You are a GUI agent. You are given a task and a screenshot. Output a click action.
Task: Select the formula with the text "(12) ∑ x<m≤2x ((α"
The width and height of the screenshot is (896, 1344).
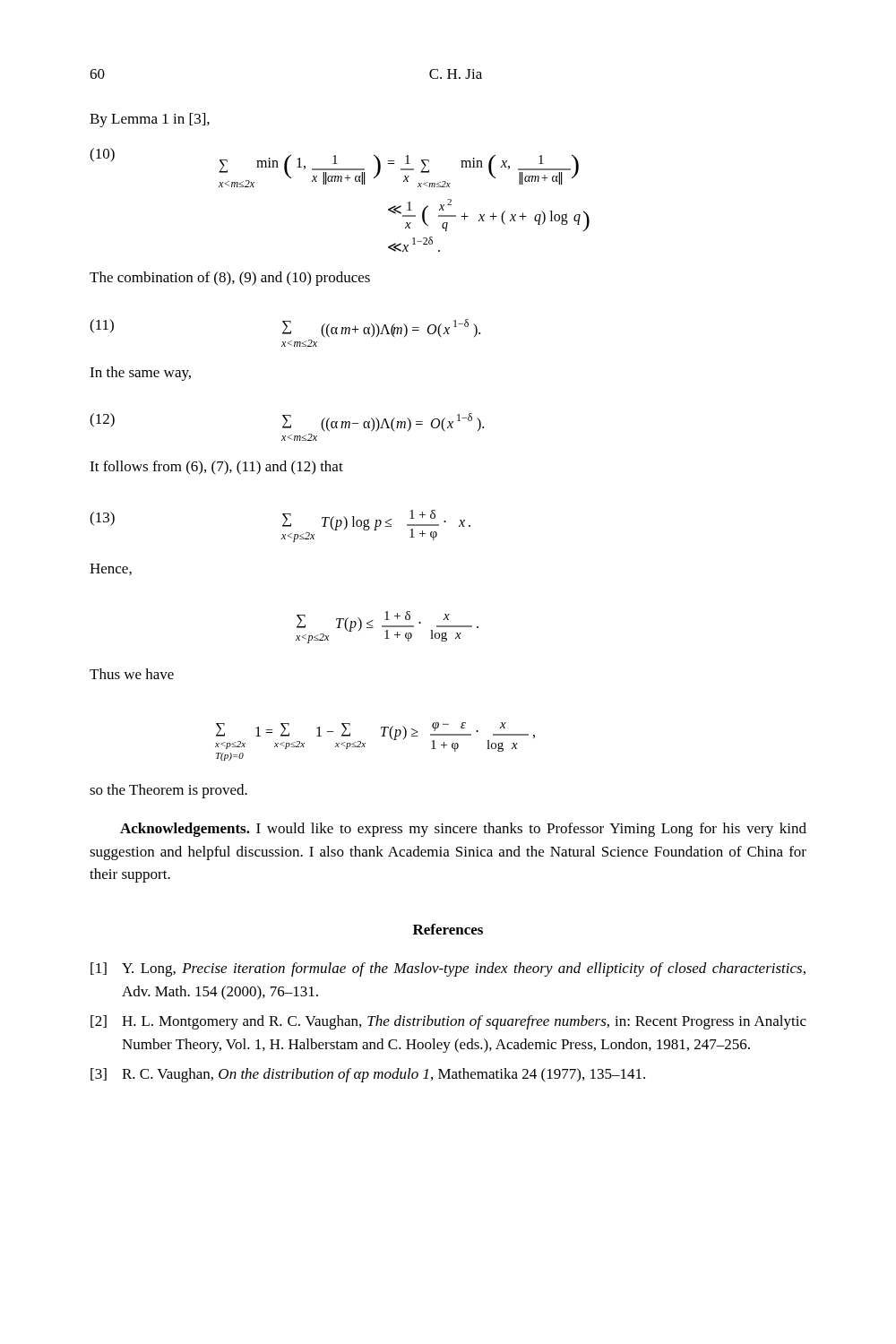tap(448, 419)
